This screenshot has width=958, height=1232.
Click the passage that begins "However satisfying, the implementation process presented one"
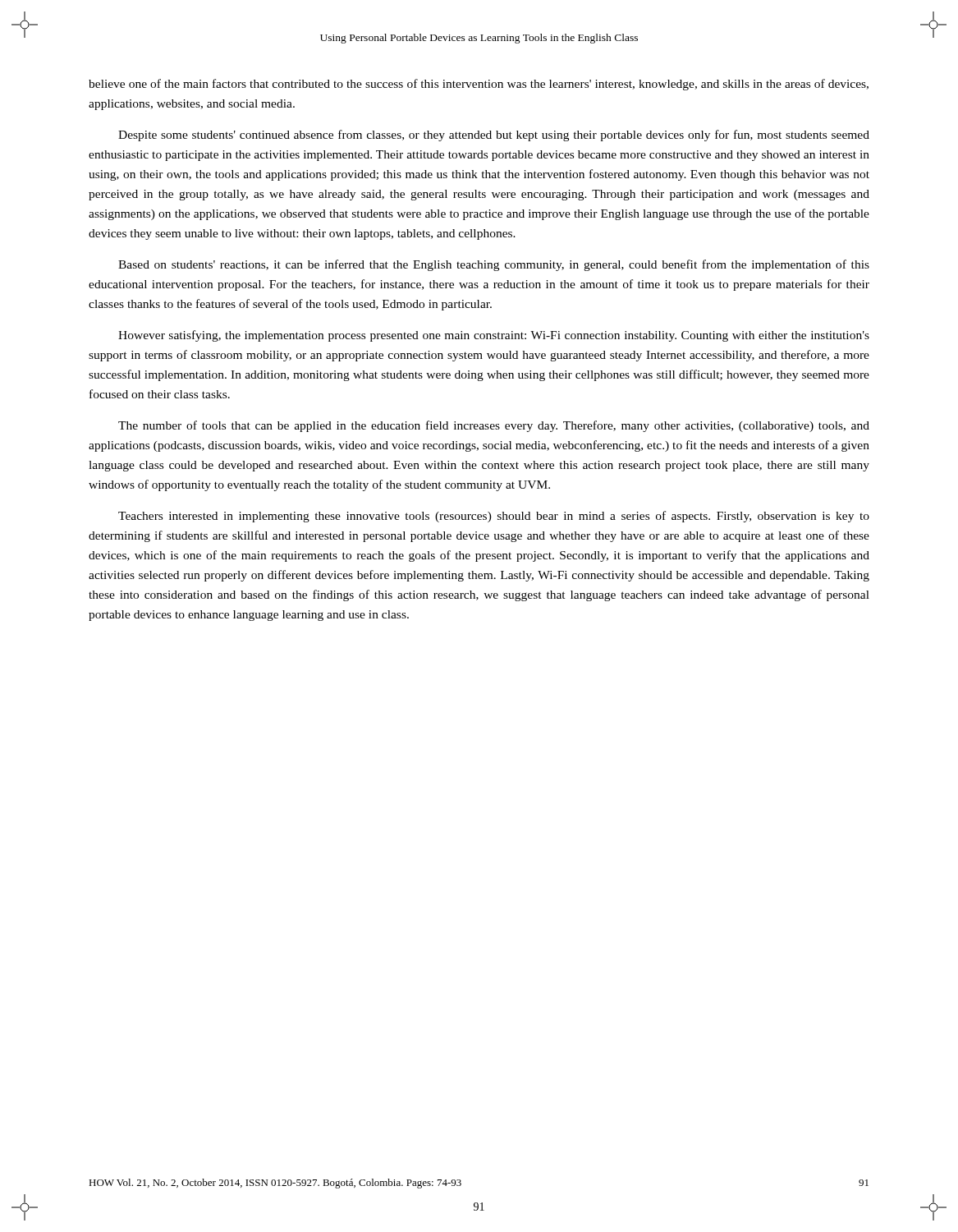(479, 365)
